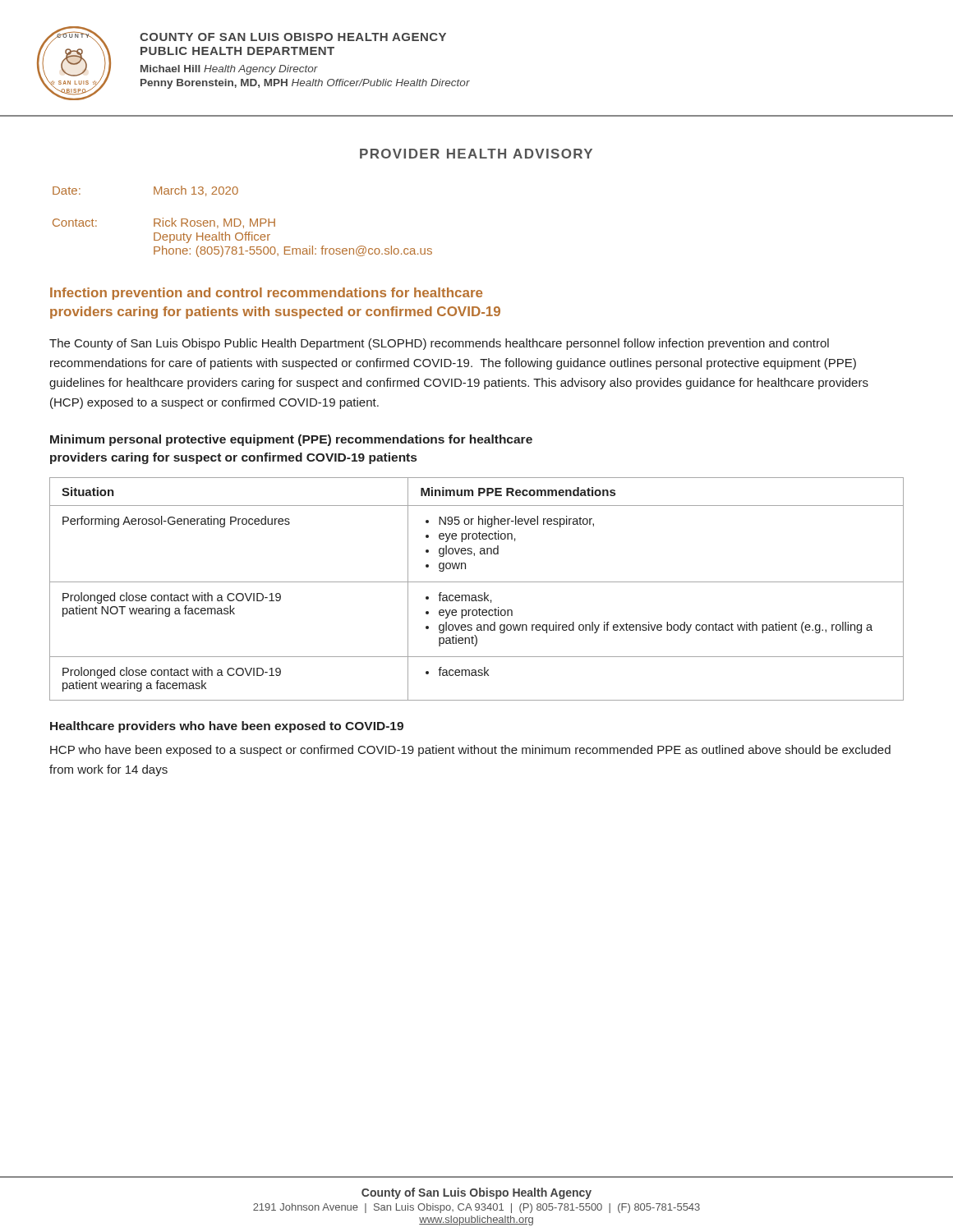The width and height of the screenshot is (953, 1232).
Task: Click on the text starting "HCP who have been exposed to a suspect"
Action: [470, 760]
